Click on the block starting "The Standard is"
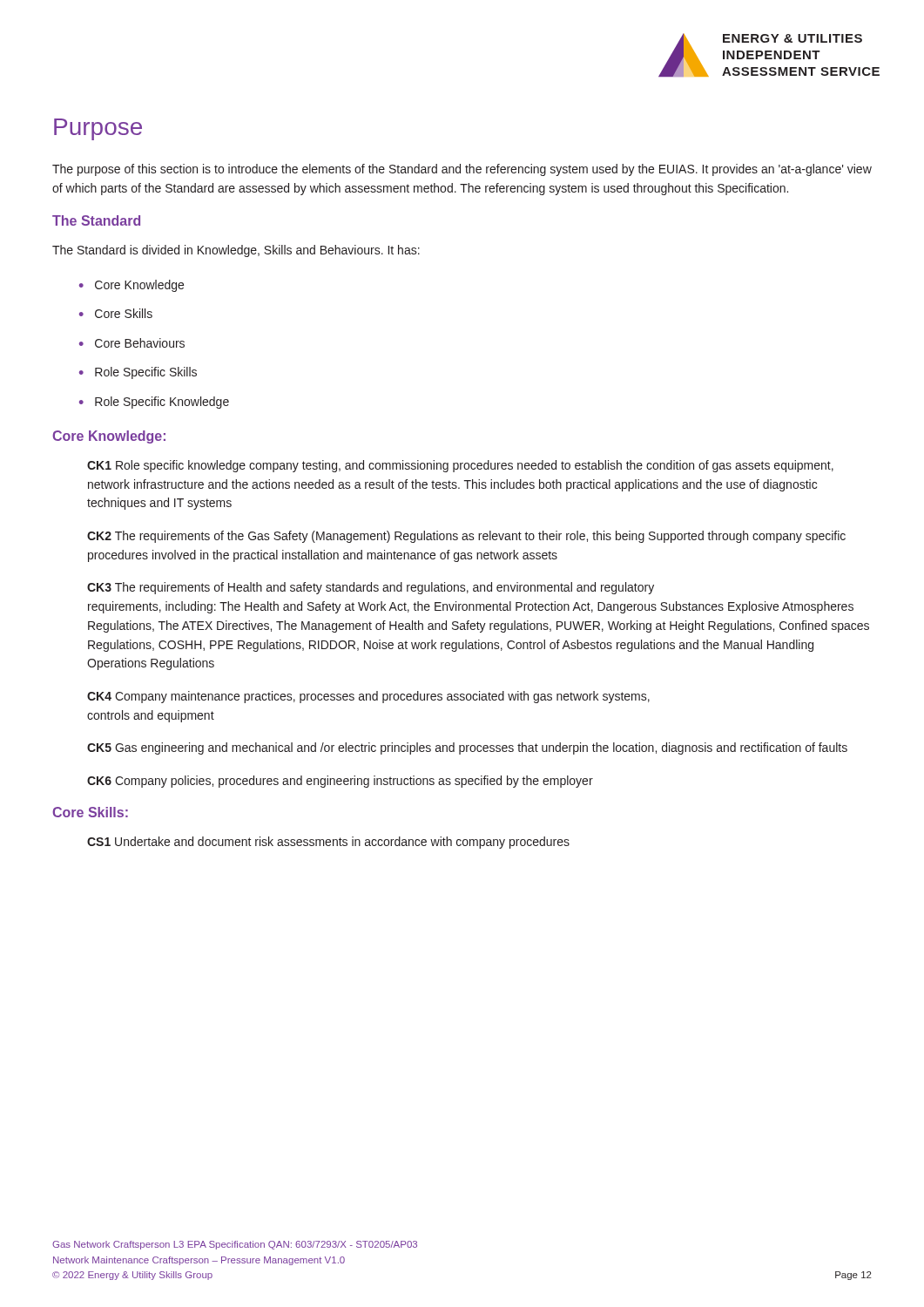 236,250
